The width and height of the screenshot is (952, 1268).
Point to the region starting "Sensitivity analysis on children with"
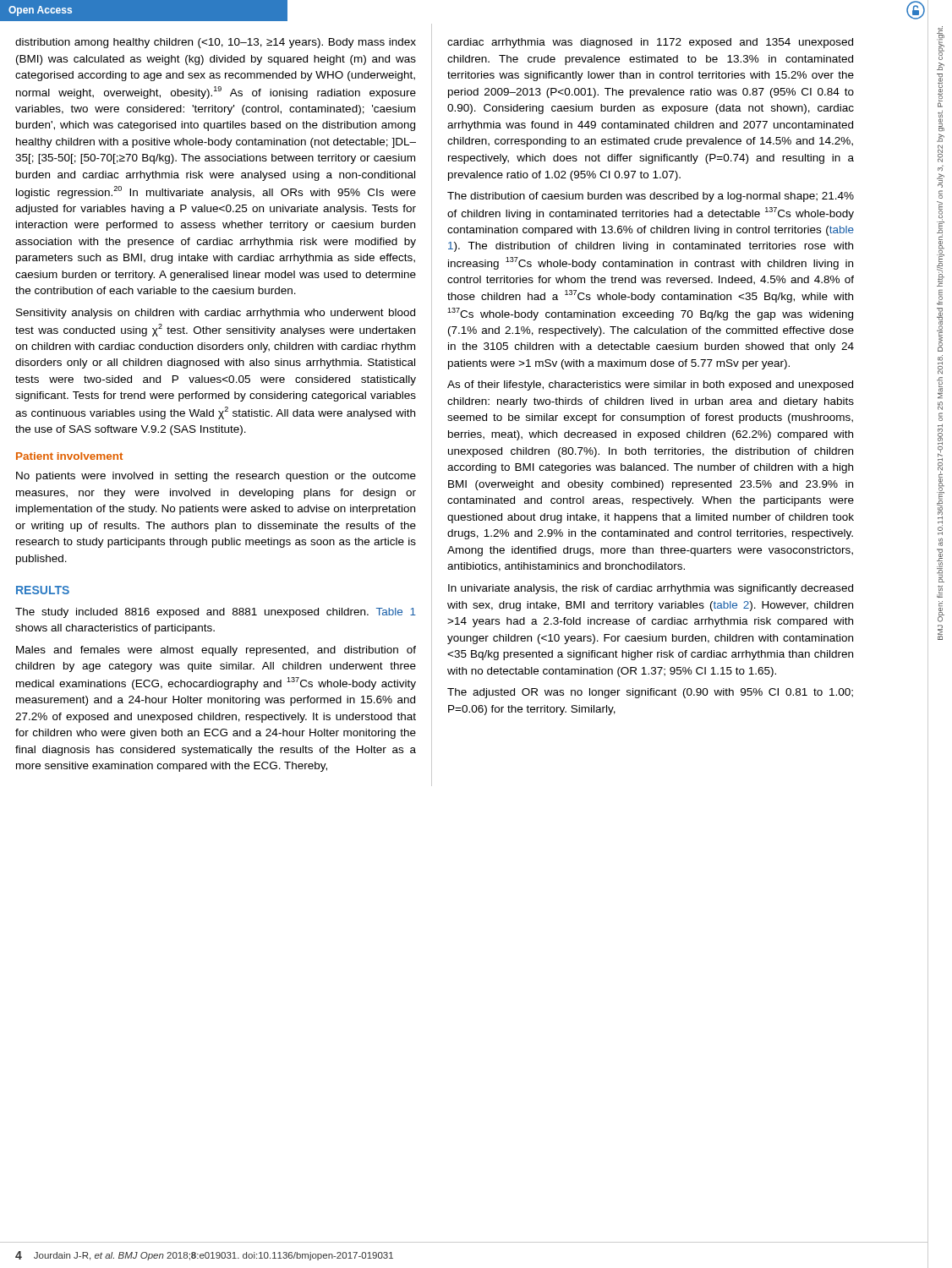[x=216, y=371]
